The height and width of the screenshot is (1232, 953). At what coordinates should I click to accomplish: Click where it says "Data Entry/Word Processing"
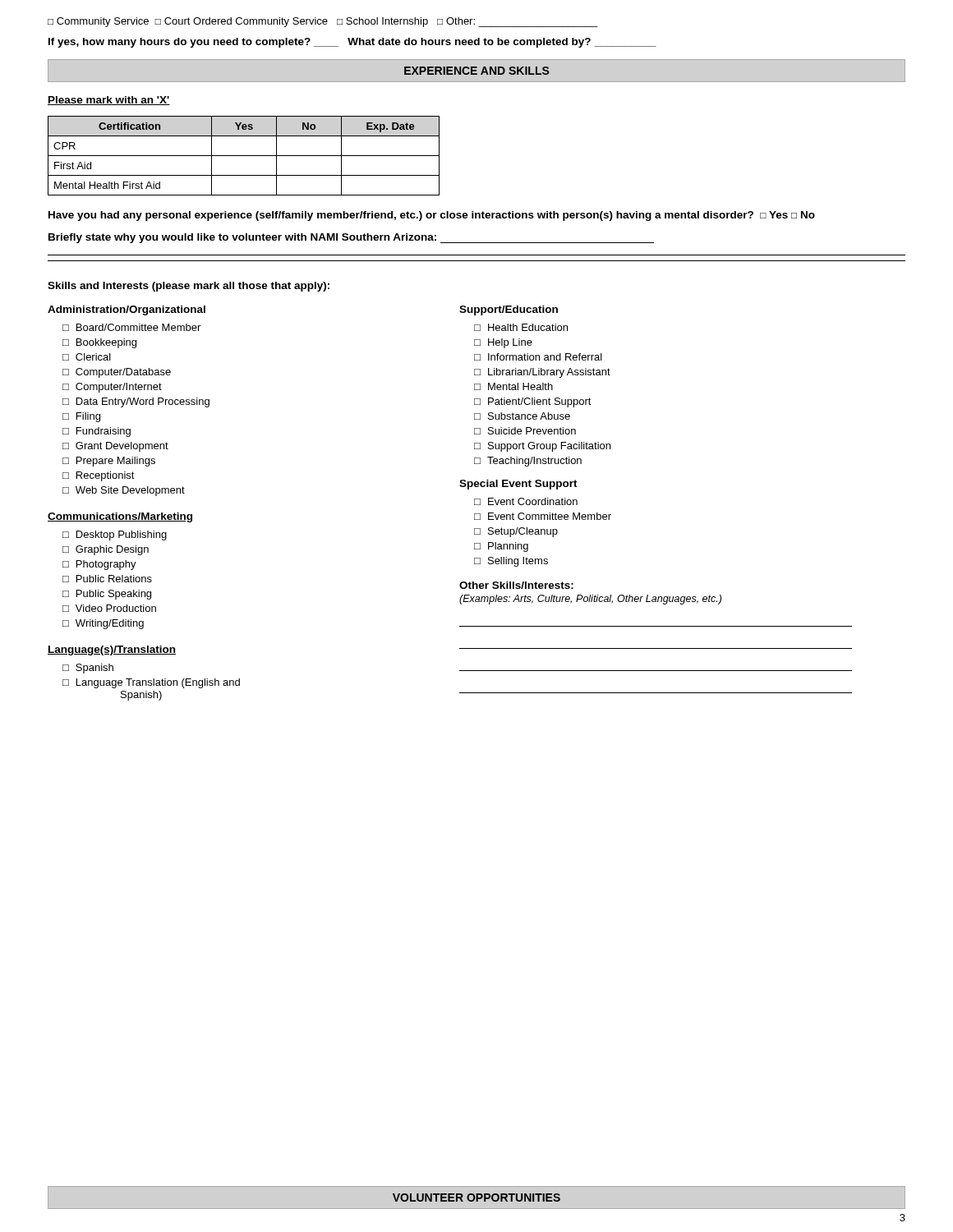(143, 401)
